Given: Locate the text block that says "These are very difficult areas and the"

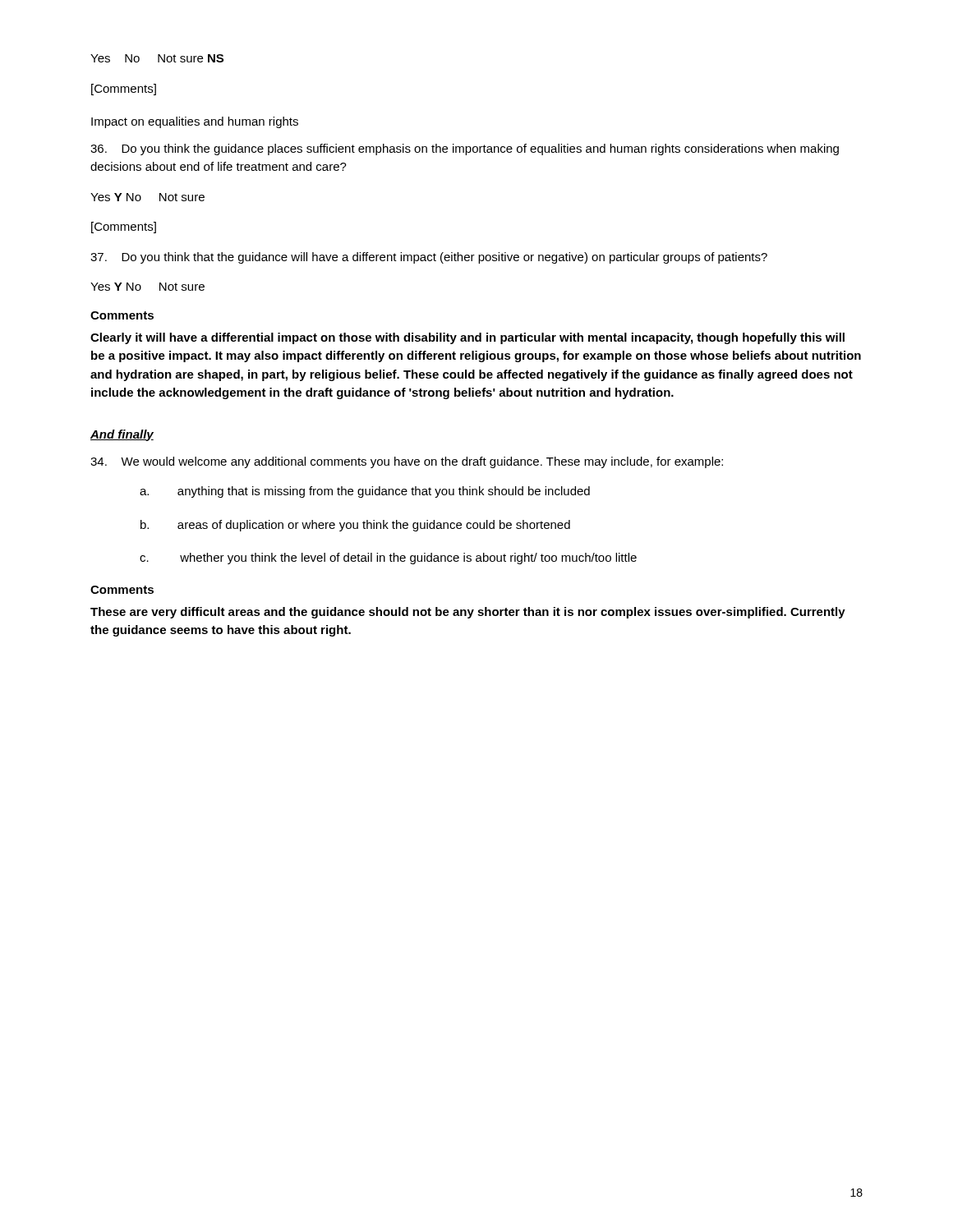Looking at the screenshot, I should pyautogui.click(x=468, y=620).
